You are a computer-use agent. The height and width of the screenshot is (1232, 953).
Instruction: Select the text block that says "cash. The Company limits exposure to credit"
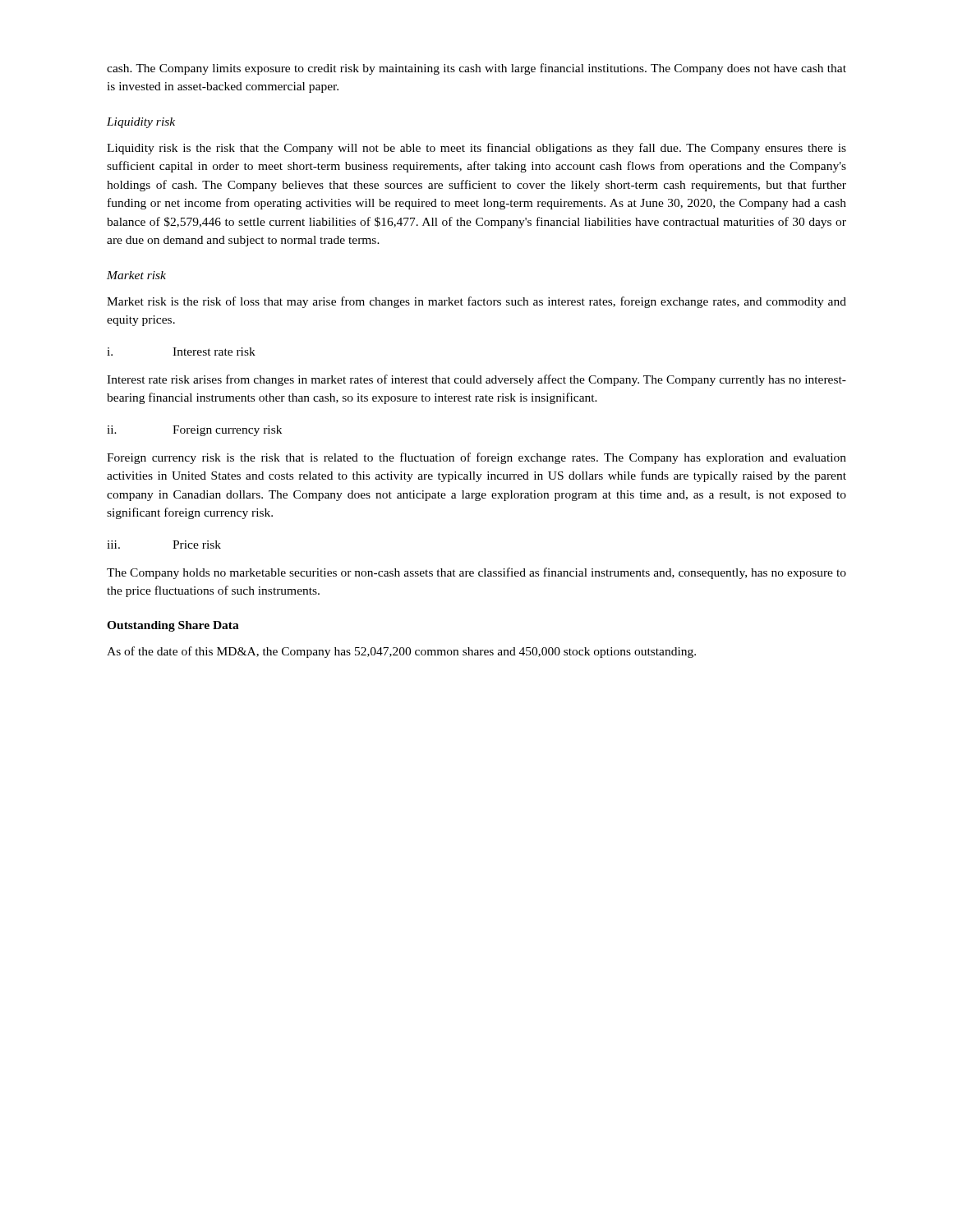pyautogui.click(x=476, y=77)
